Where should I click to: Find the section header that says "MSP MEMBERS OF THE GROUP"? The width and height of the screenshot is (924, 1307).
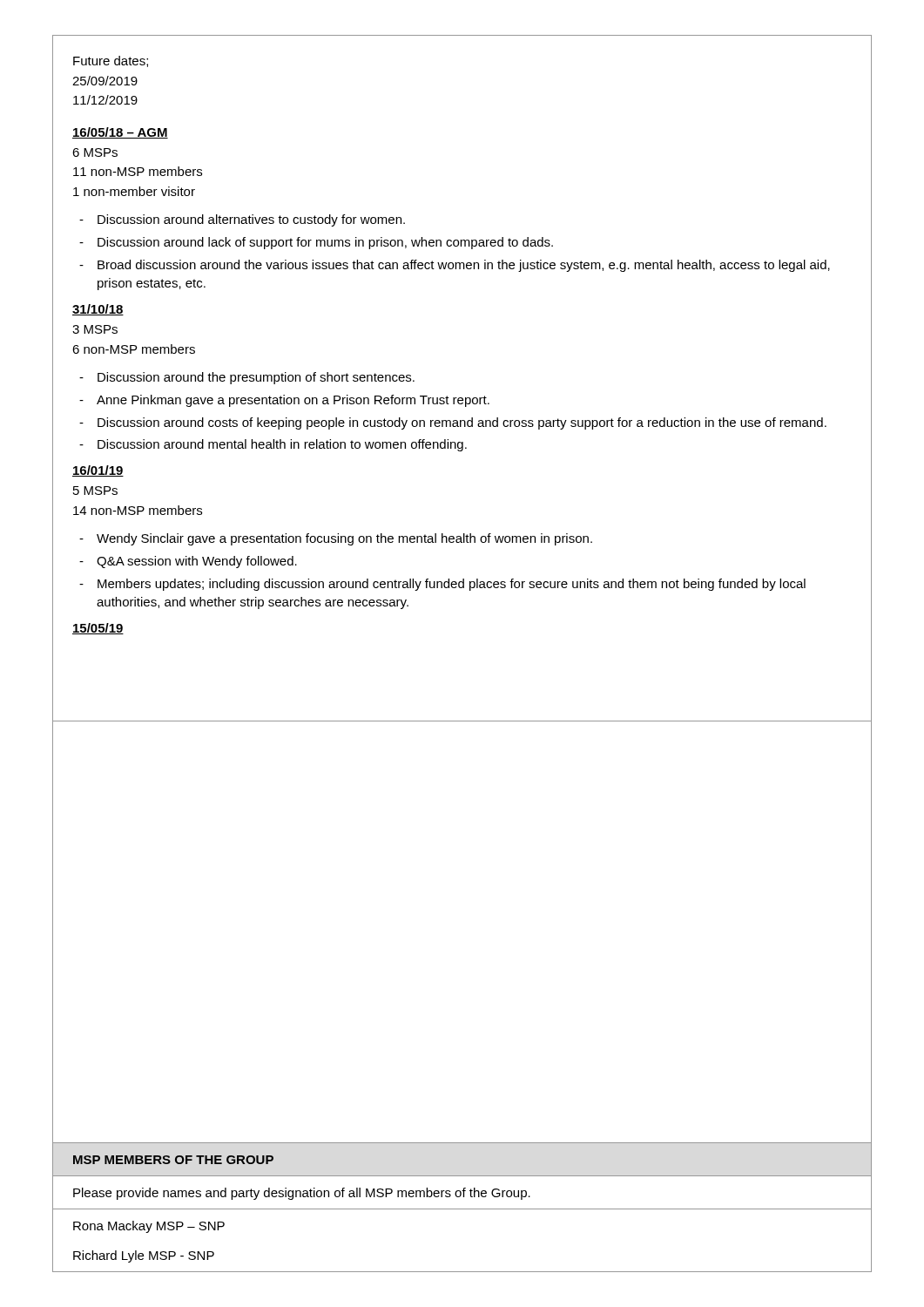point(173,1159)
